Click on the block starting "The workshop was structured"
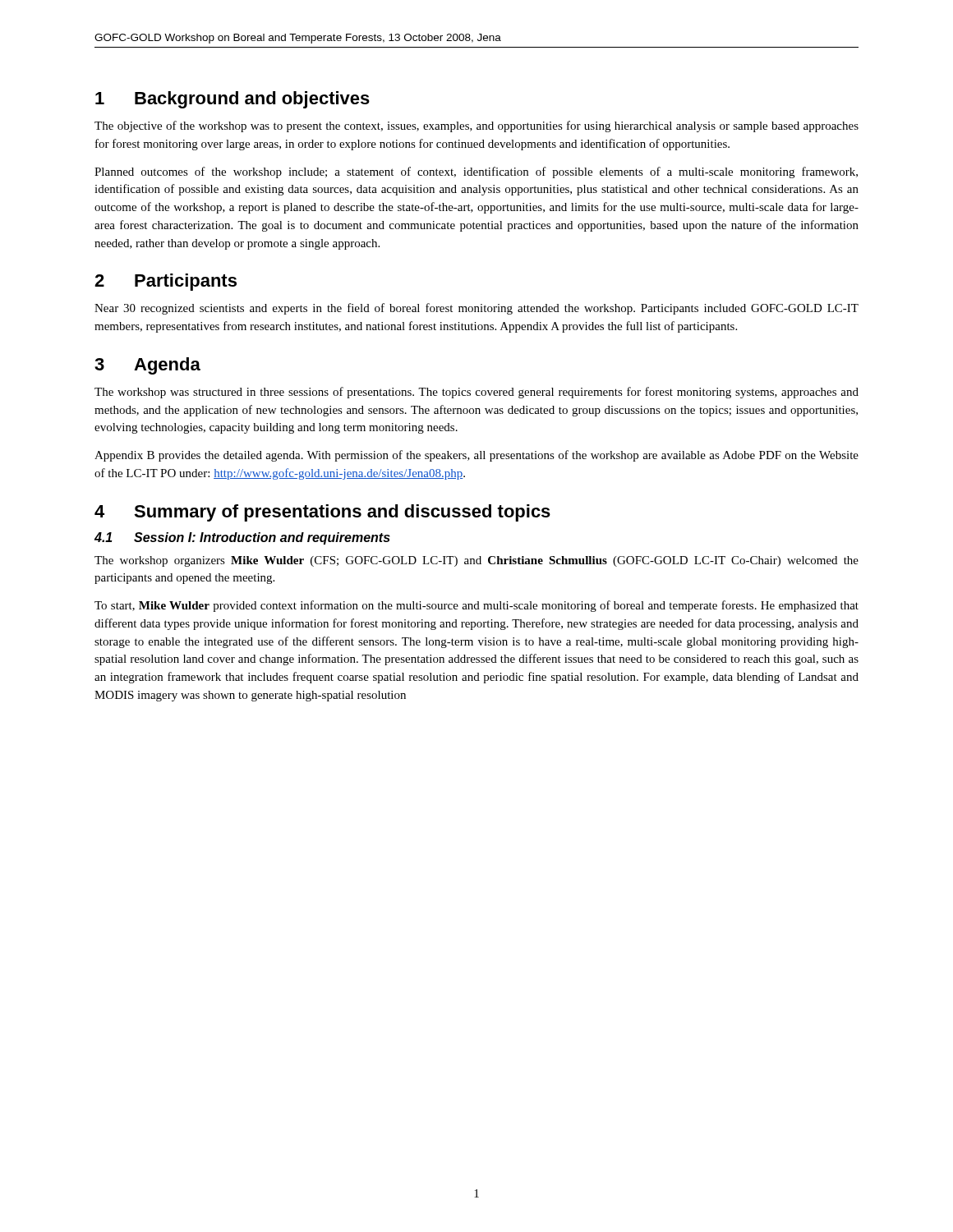 pos(476,410)
